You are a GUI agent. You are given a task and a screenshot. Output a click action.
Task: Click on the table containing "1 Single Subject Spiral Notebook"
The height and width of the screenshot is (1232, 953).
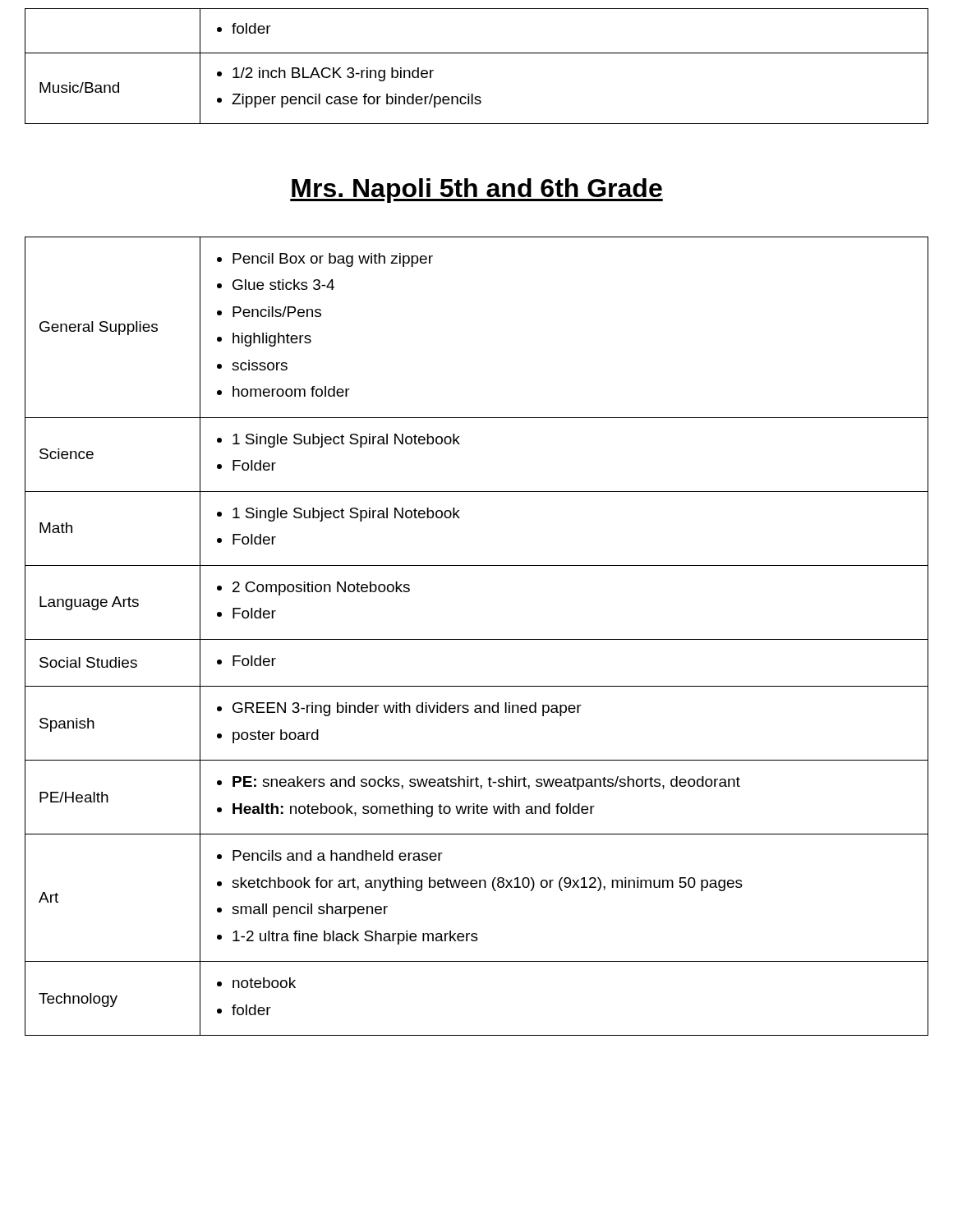[x=476, y=636]
